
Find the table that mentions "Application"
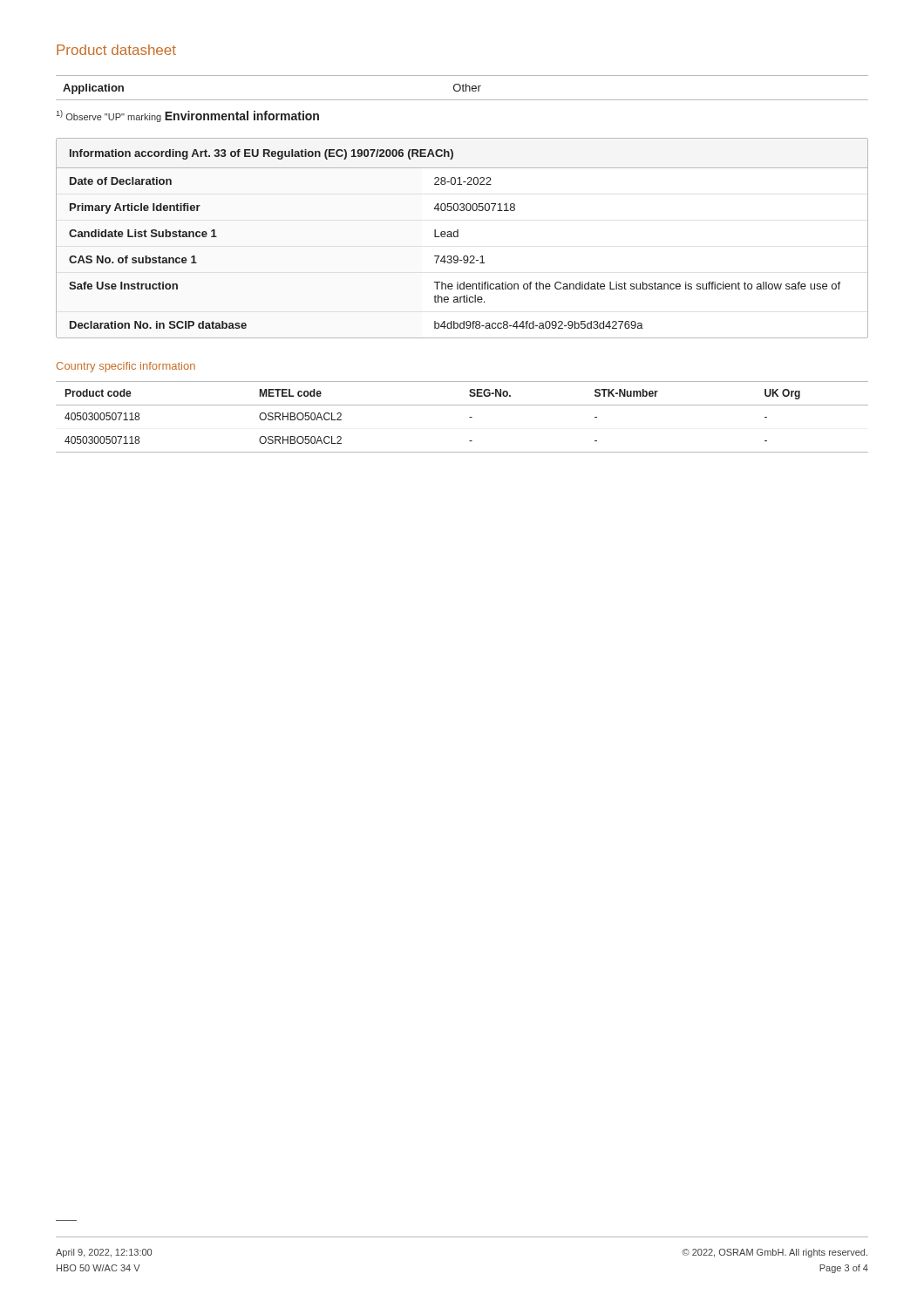[462, 88]
